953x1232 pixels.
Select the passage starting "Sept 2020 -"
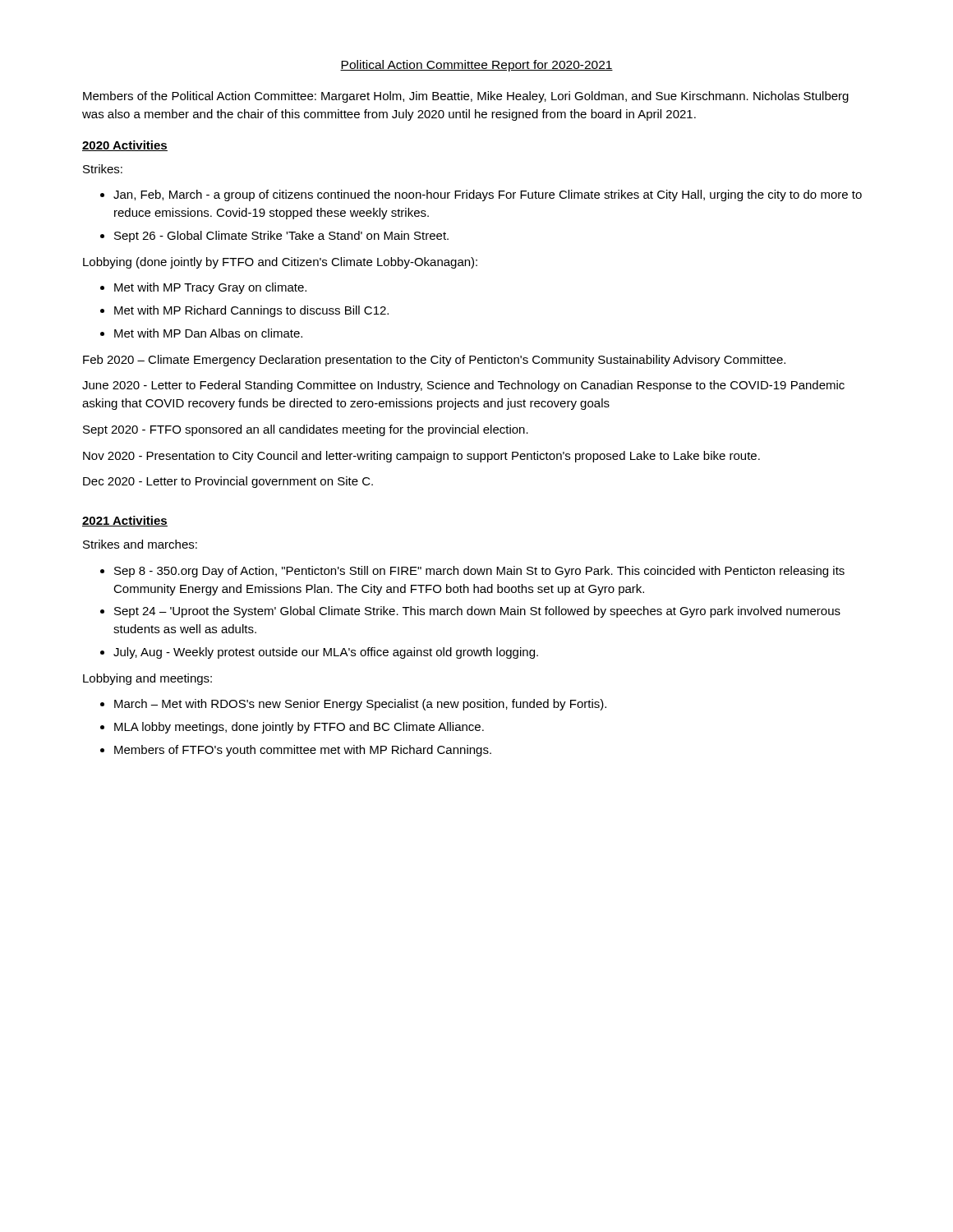pyautogui.click(x=305, y=429)
